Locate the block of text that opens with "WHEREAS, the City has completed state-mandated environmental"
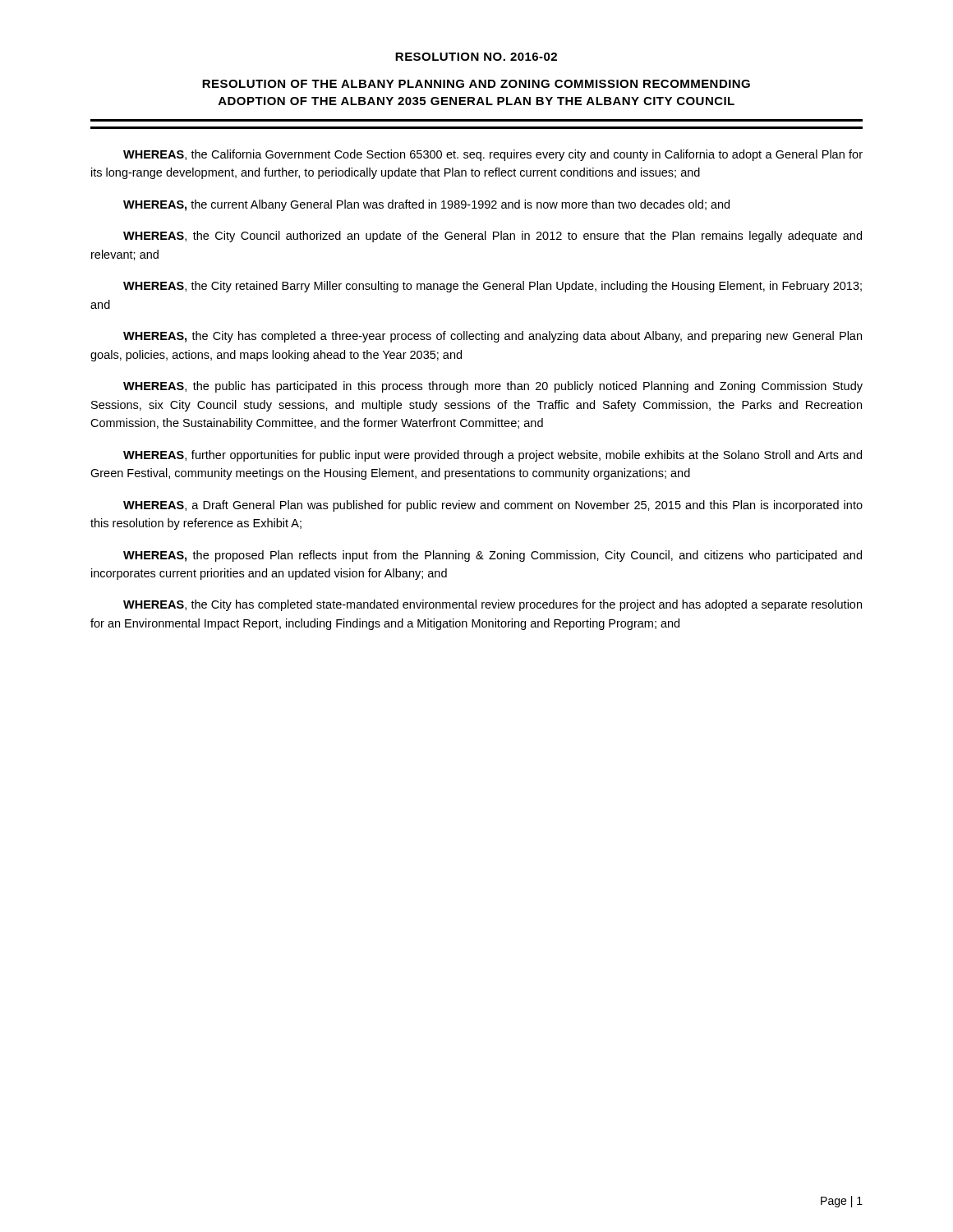The height and width of the screenshot is (1232, 953). [x=476, y=614]
